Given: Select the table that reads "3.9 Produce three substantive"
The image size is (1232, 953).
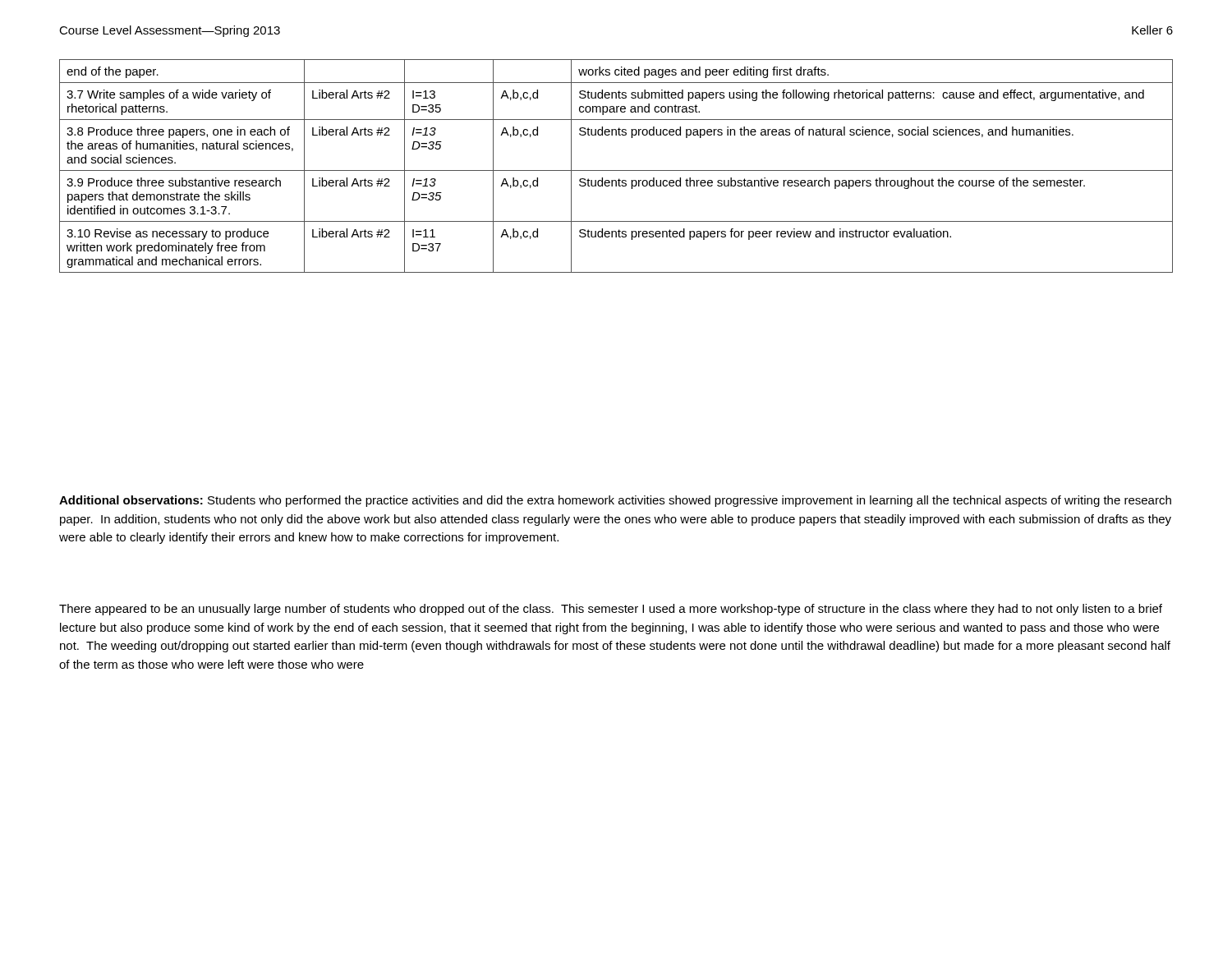Looking at the screenshot, I should tap(616, 166).
